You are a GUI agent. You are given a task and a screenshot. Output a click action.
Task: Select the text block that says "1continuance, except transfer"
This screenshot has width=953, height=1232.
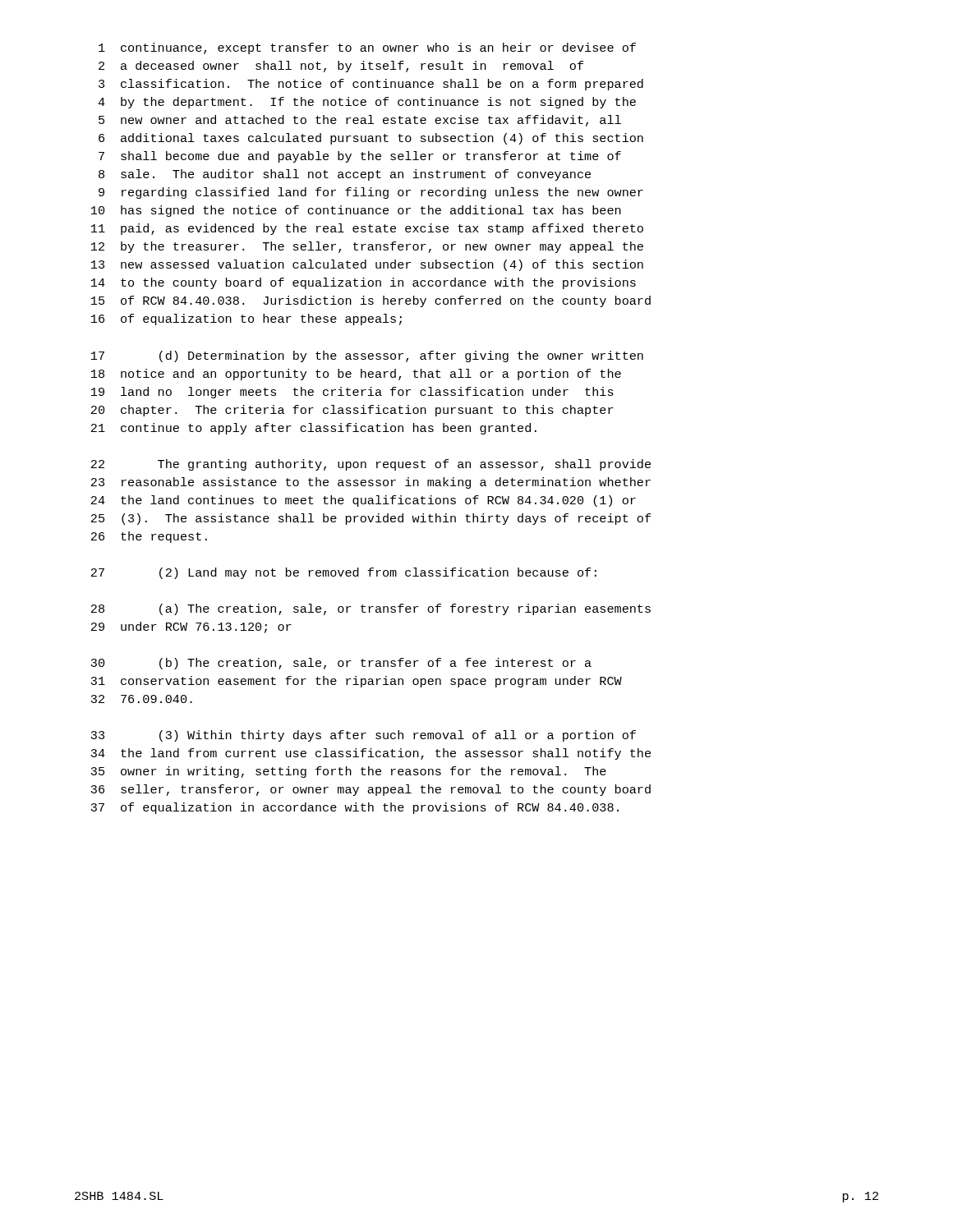click(476, 428)
